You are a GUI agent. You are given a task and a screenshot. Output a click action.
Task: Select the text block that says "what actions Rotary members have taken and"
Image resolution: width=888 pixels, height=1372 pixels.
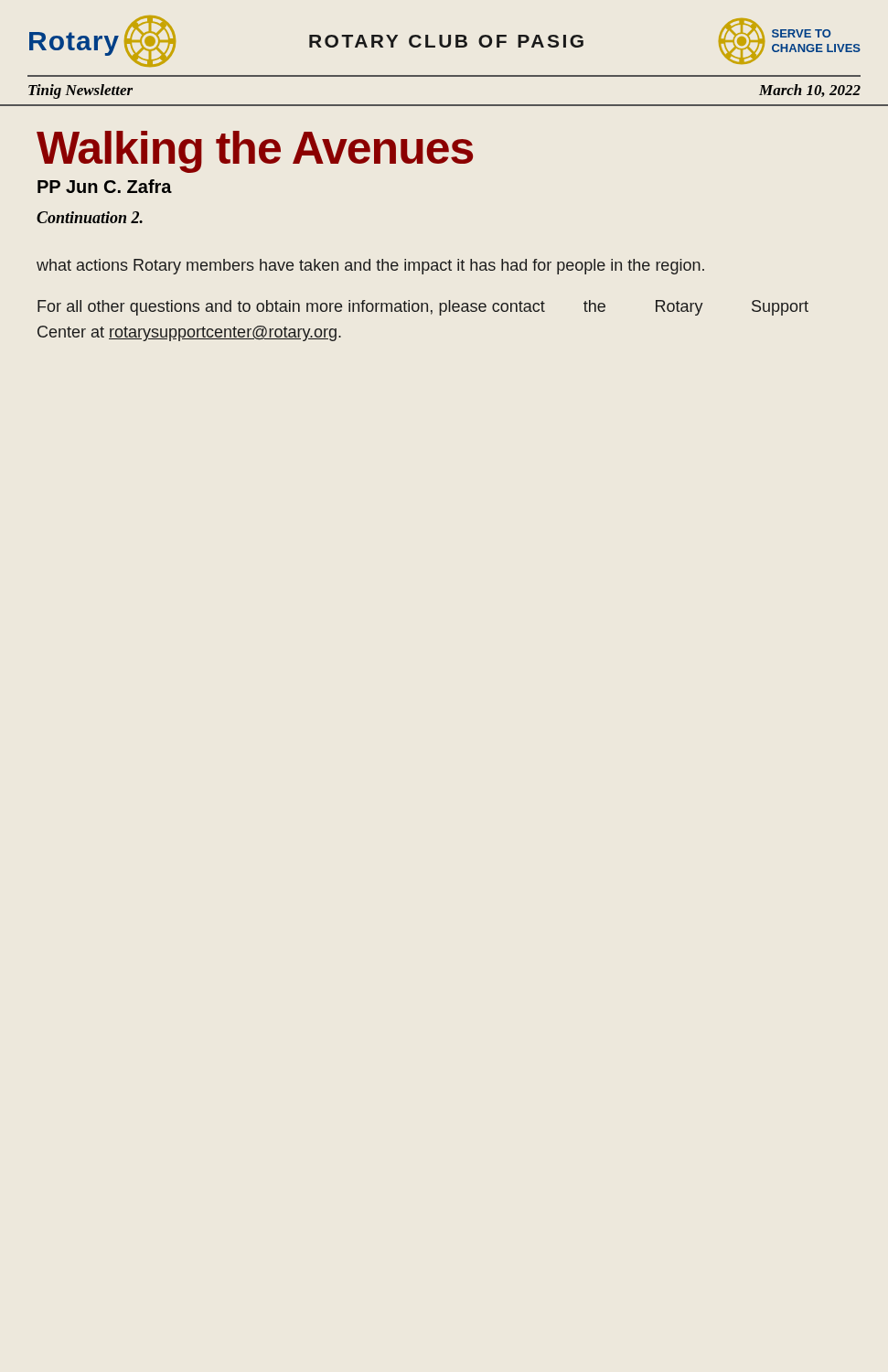371,265
